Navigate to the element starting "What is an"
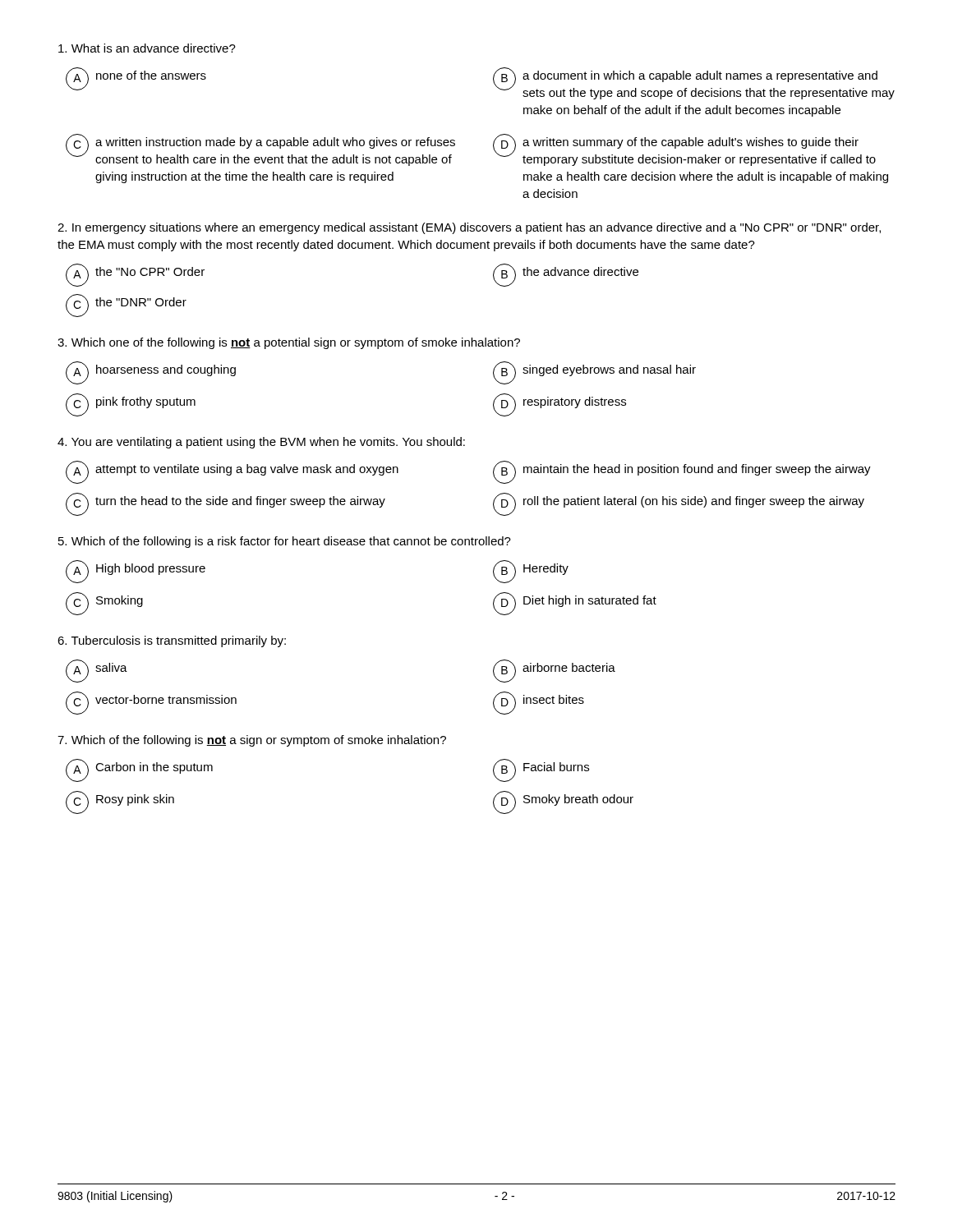Screen dimensions: 1232x953 click(x=147, y=48)
